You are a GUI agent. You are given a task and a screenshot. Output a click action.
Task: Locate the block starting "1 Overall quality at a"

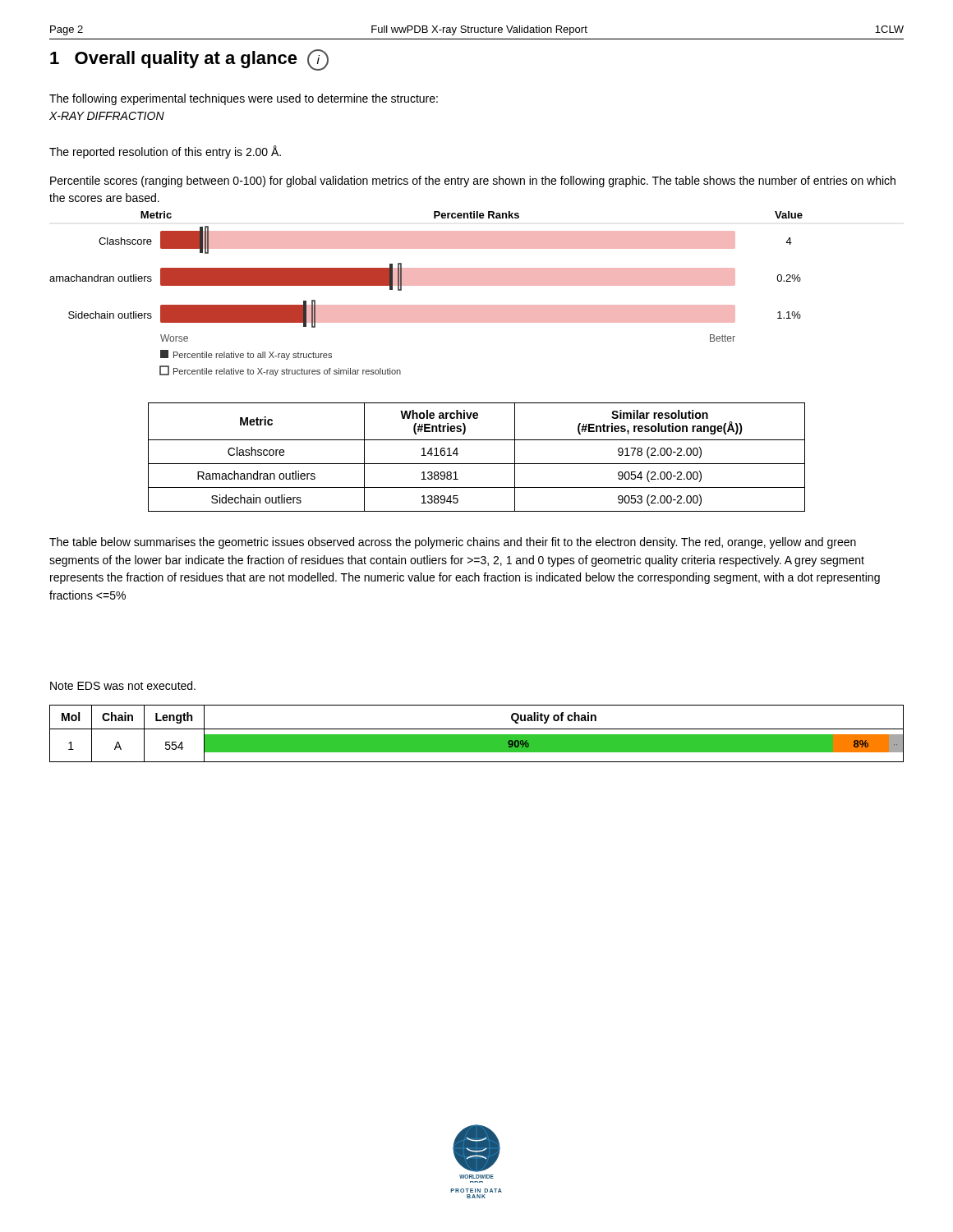pyautogui.click(x=189, y=59)
